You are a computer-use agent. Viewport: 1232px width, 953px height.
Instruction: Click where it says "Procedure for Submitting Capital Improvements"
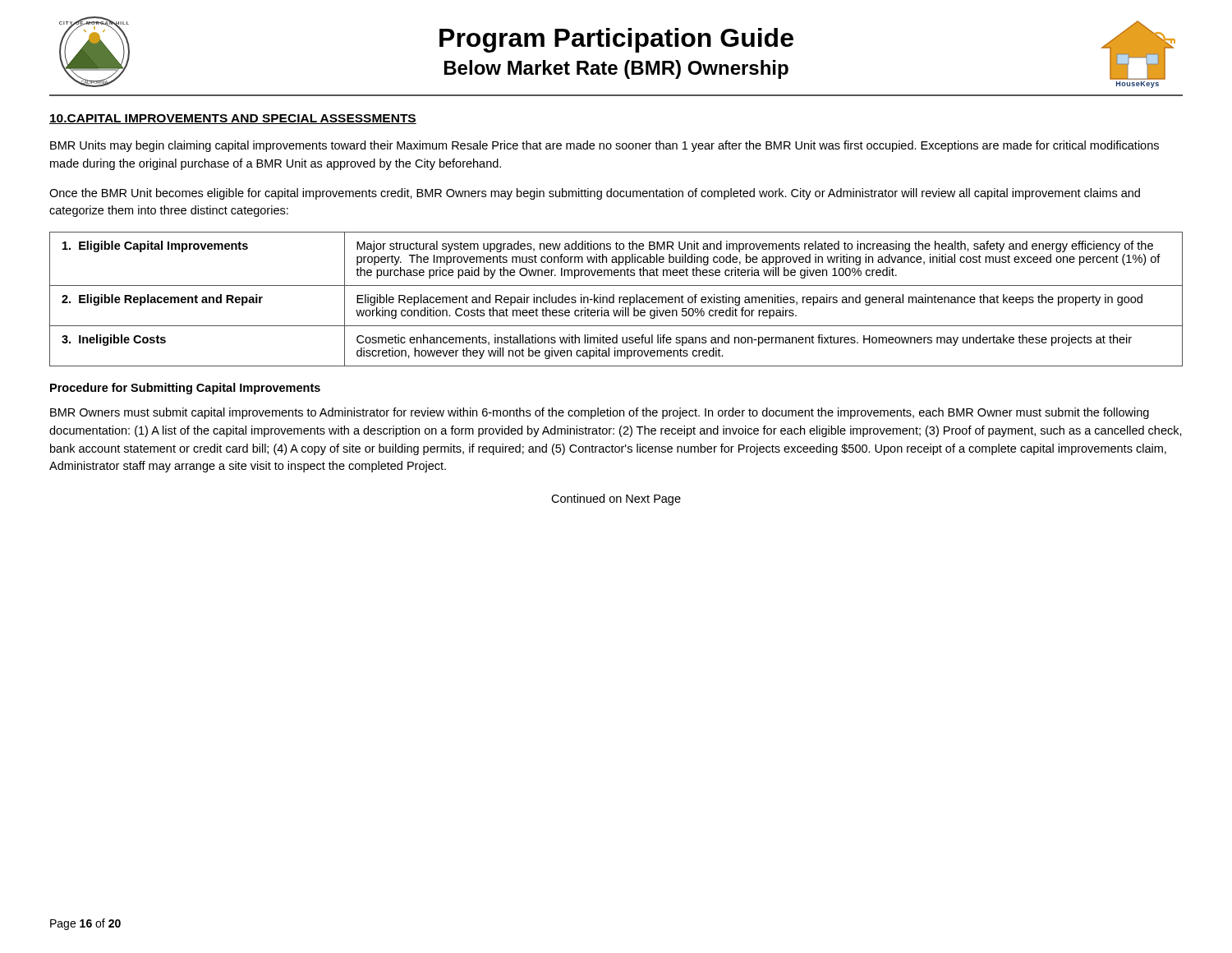[x=185, y=388]
